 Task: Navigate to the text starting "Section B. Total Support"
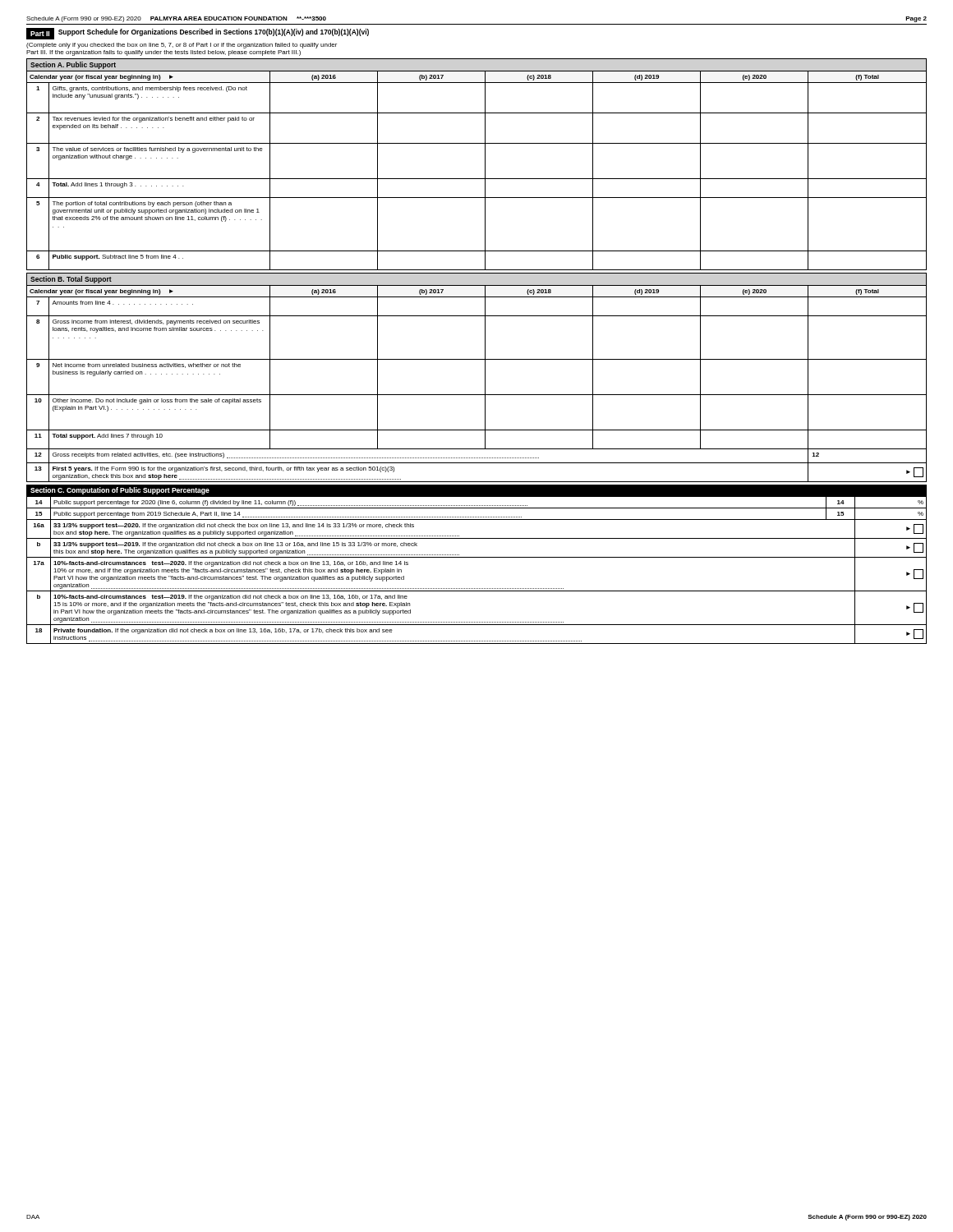71,279
